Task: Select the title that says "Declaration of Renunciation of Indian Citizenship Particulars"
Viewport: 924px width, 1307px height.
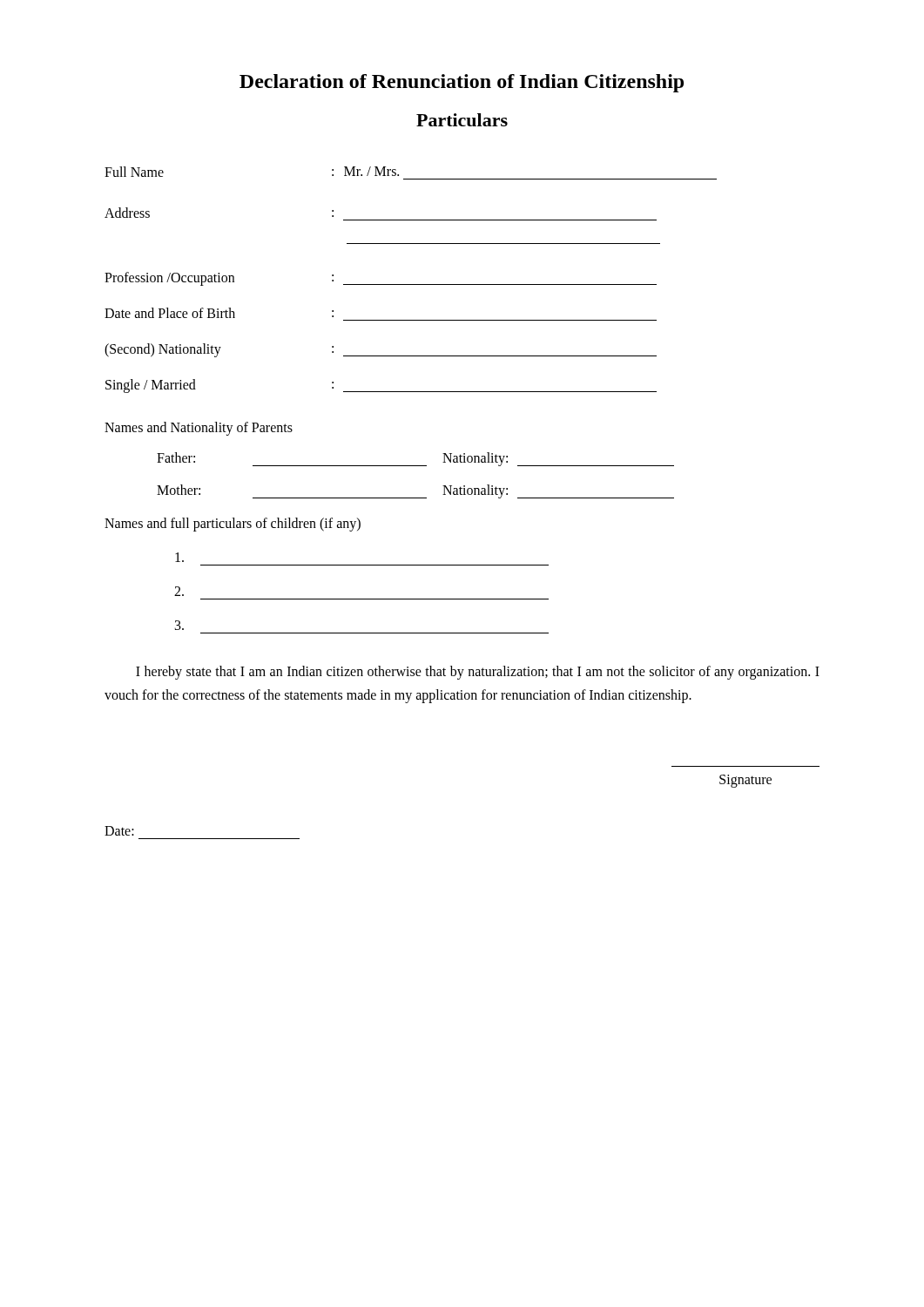Action: [x=462, y=83]
